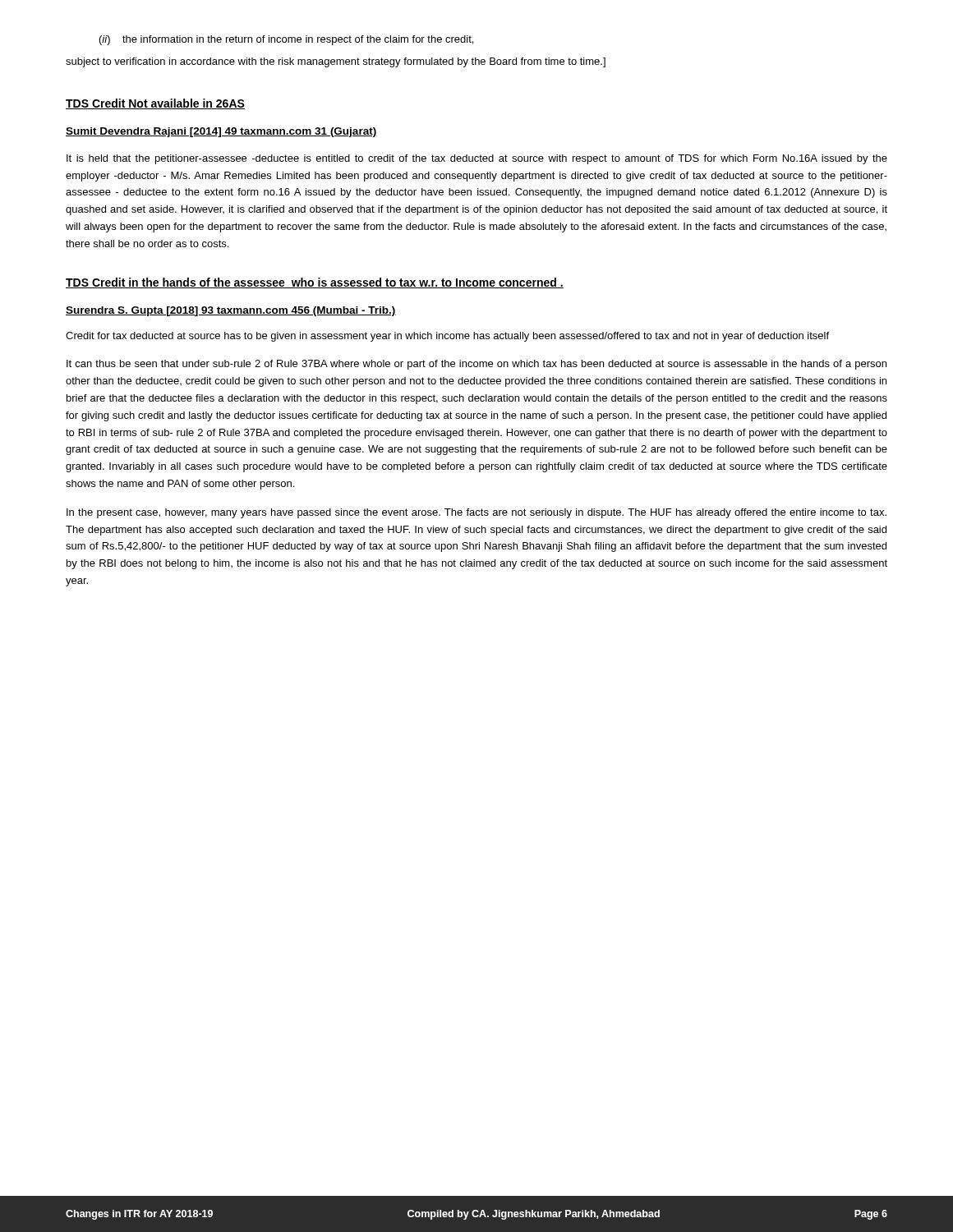Viewport: 953px width, 1232px height.
Task: Where is the section header that starts "Surendra S. Gupta [2018]"?
Action: click(231, 310)
